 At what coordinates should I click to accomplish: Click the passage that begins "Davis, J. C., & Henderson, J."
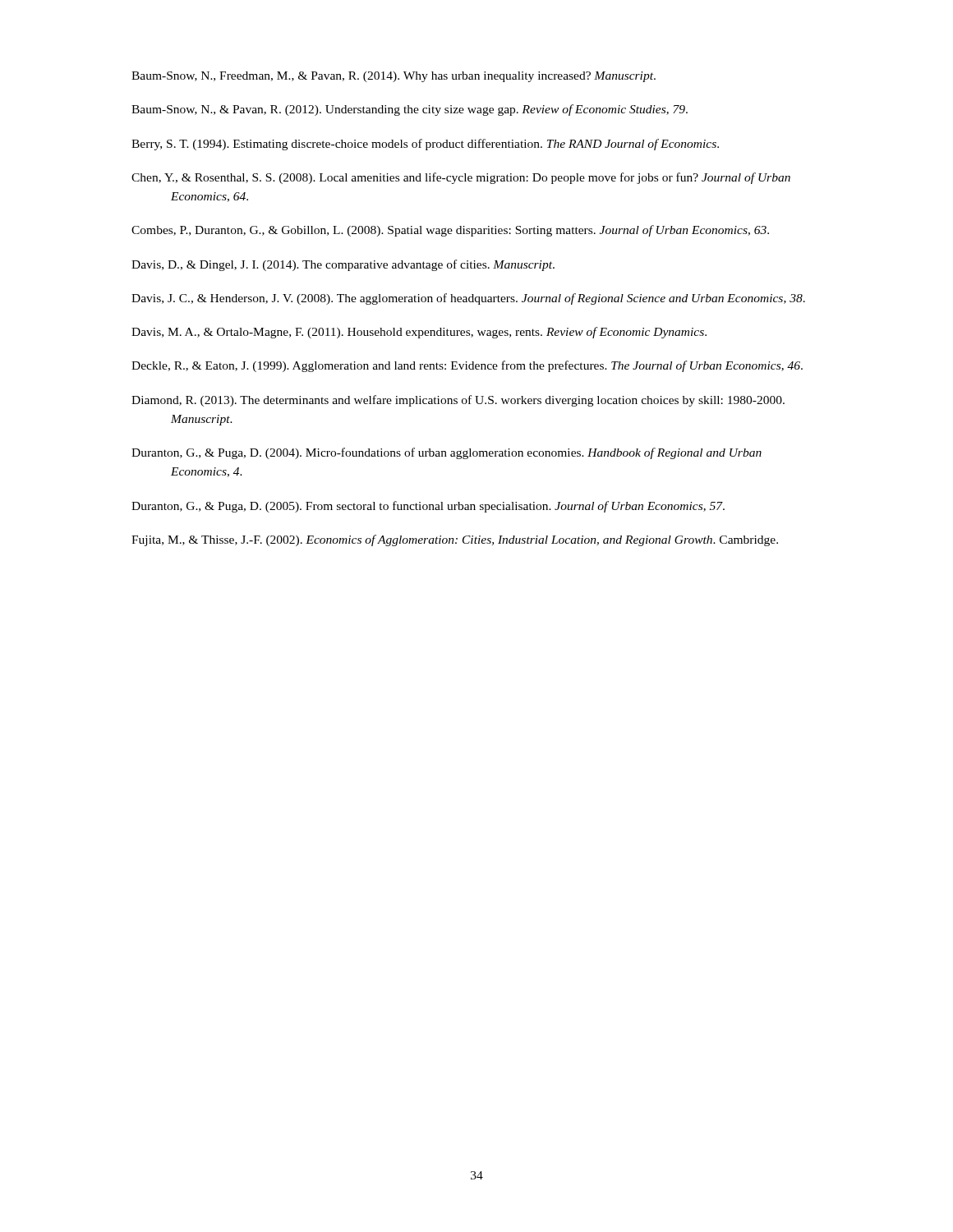[x=468, y=298]
